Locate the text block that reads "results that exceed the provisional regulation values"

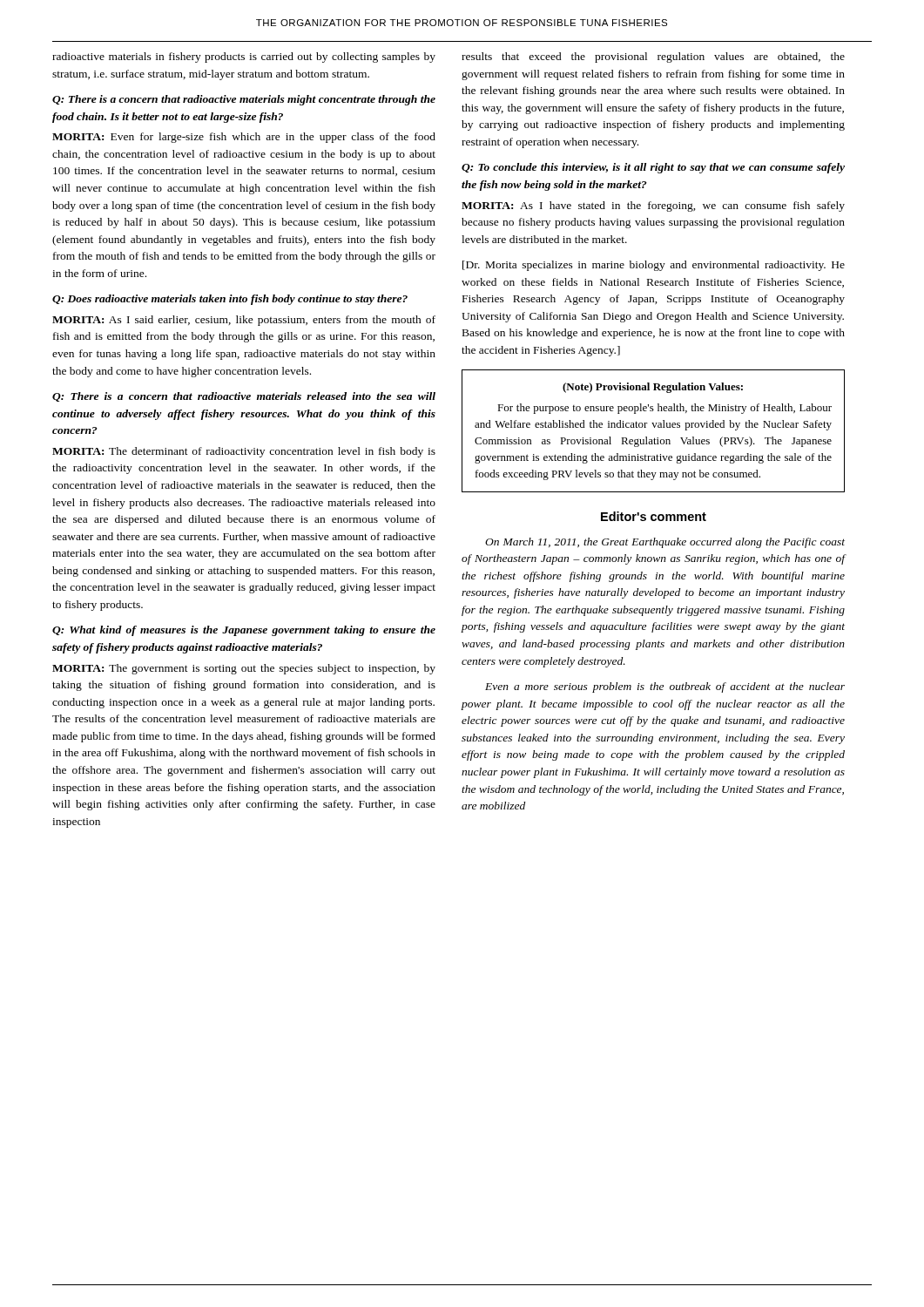(x=653, y=99)
